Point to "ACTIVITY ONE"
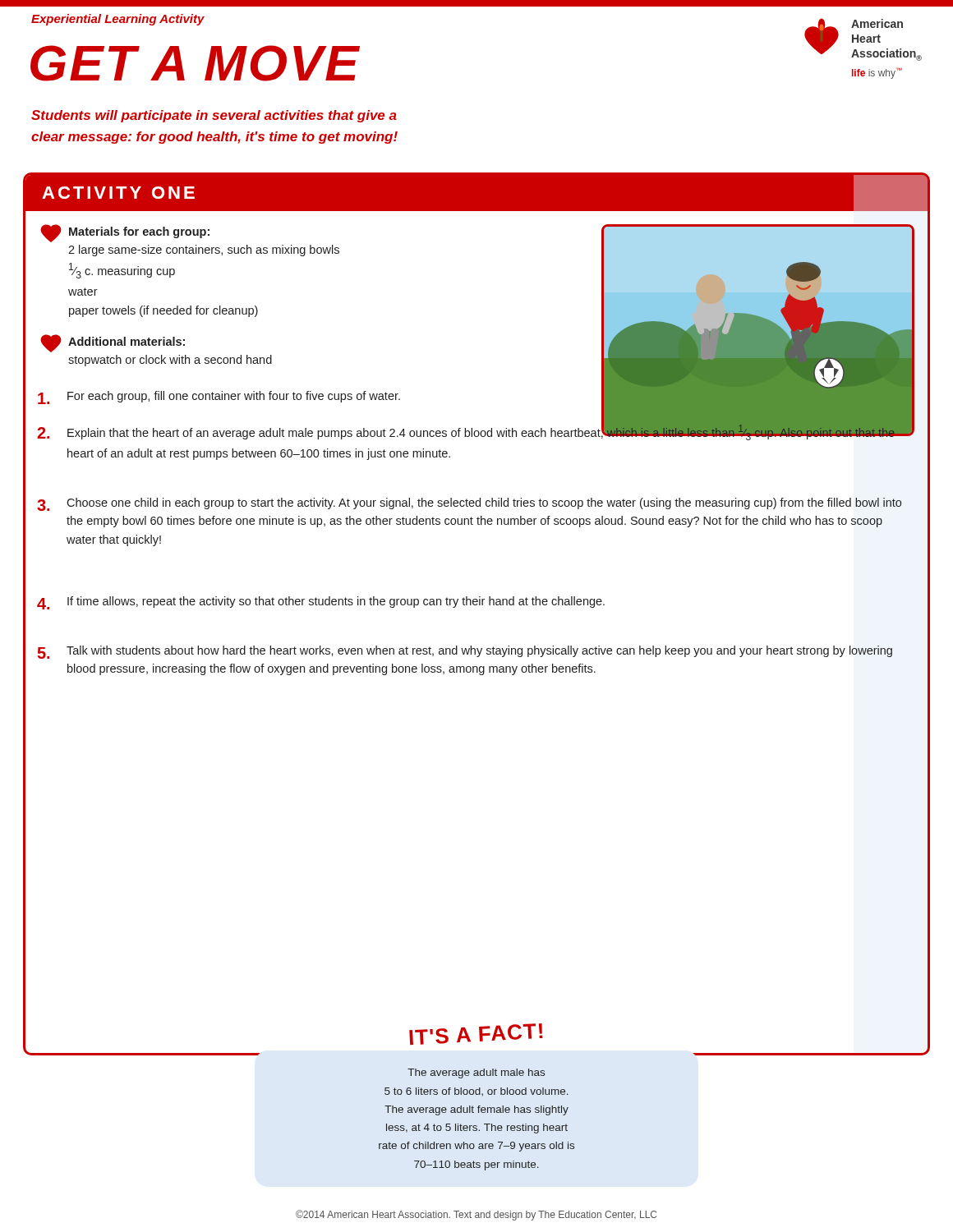 (x=120, y=193)
